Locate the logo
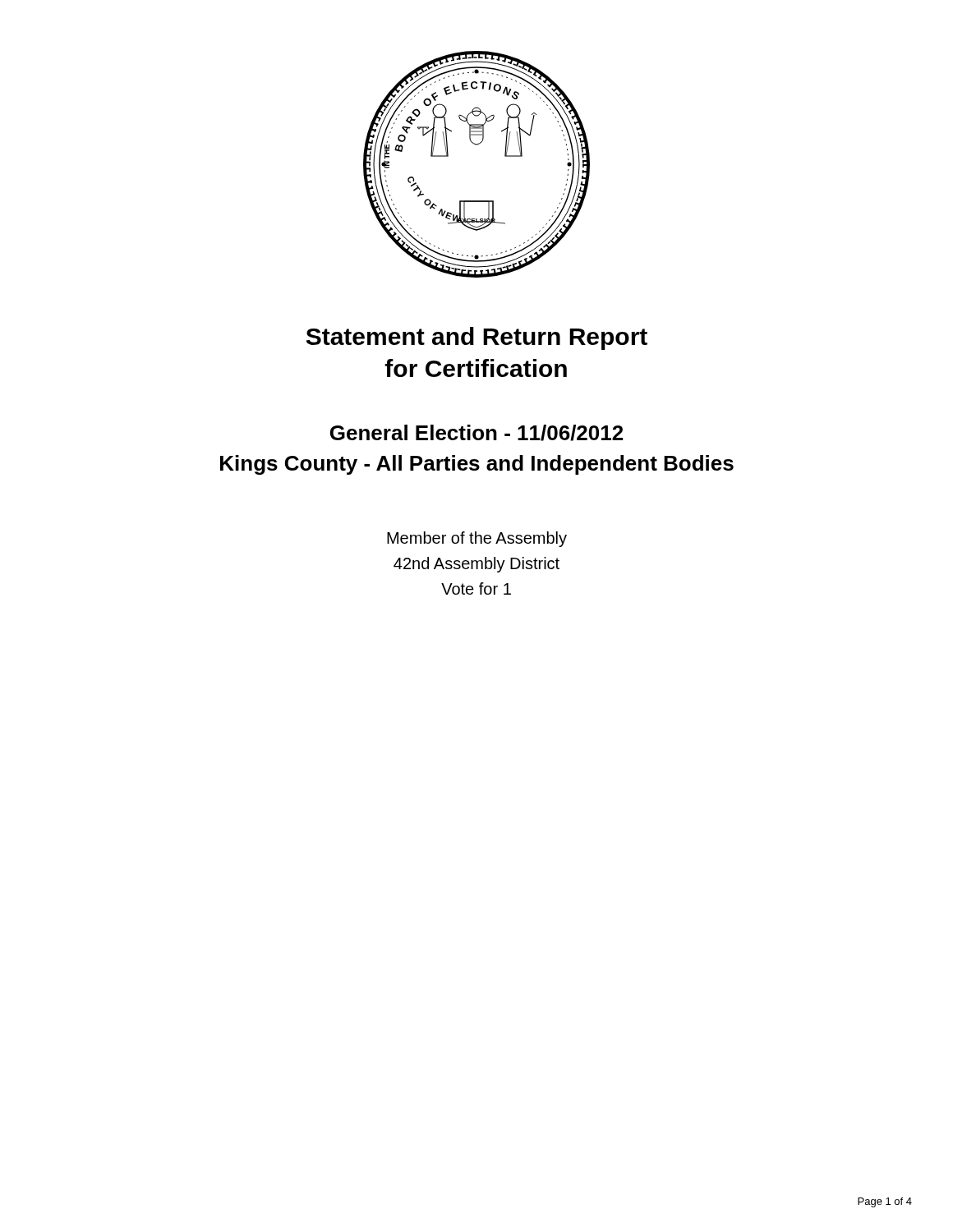Screen dimensions: 1232x953 [x=476, y=166]
